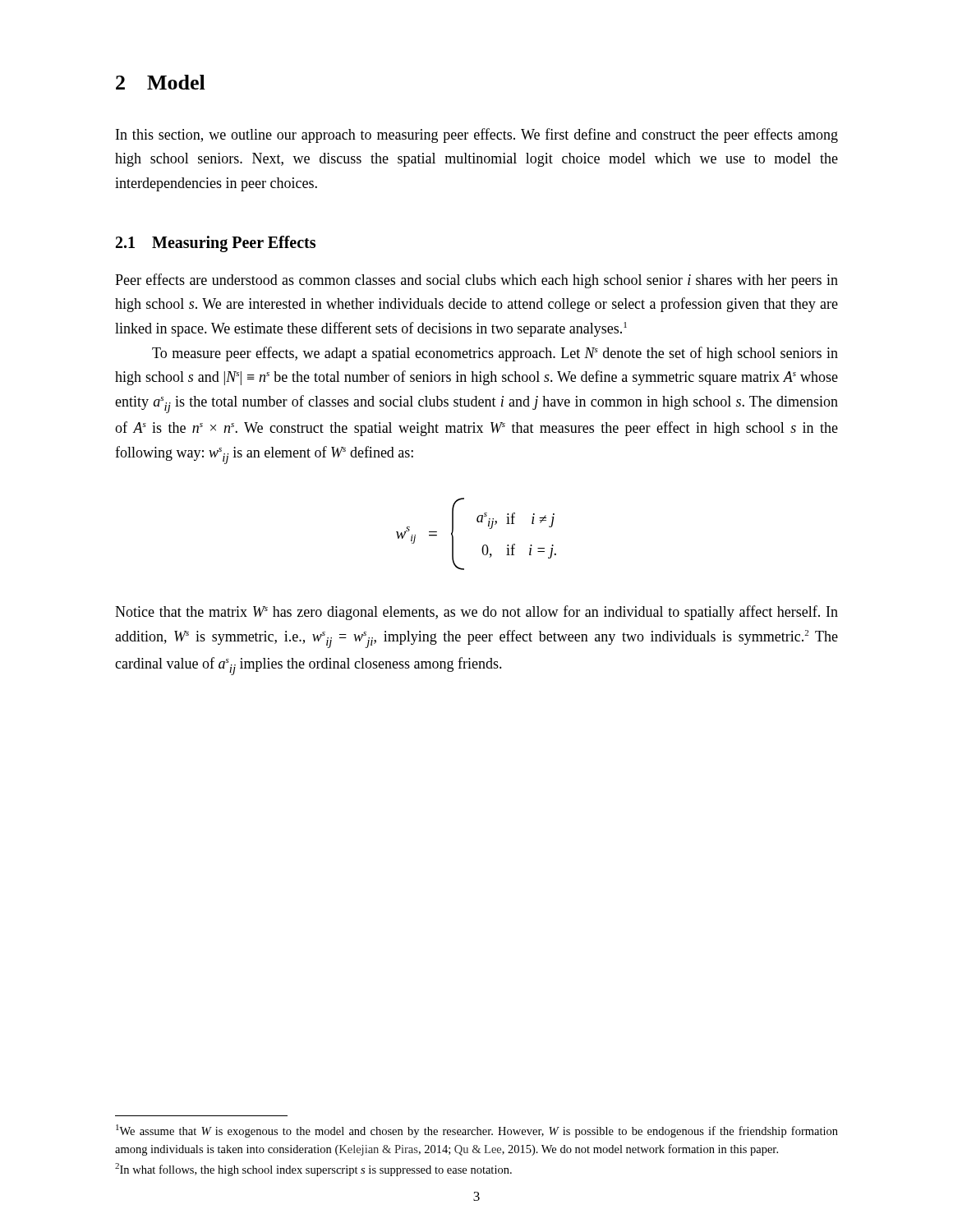The width and height of the screenshot is (953, 1232).
Task: Point to the text starting "2In what follows, the"
Action: (x=314, y=1169)
